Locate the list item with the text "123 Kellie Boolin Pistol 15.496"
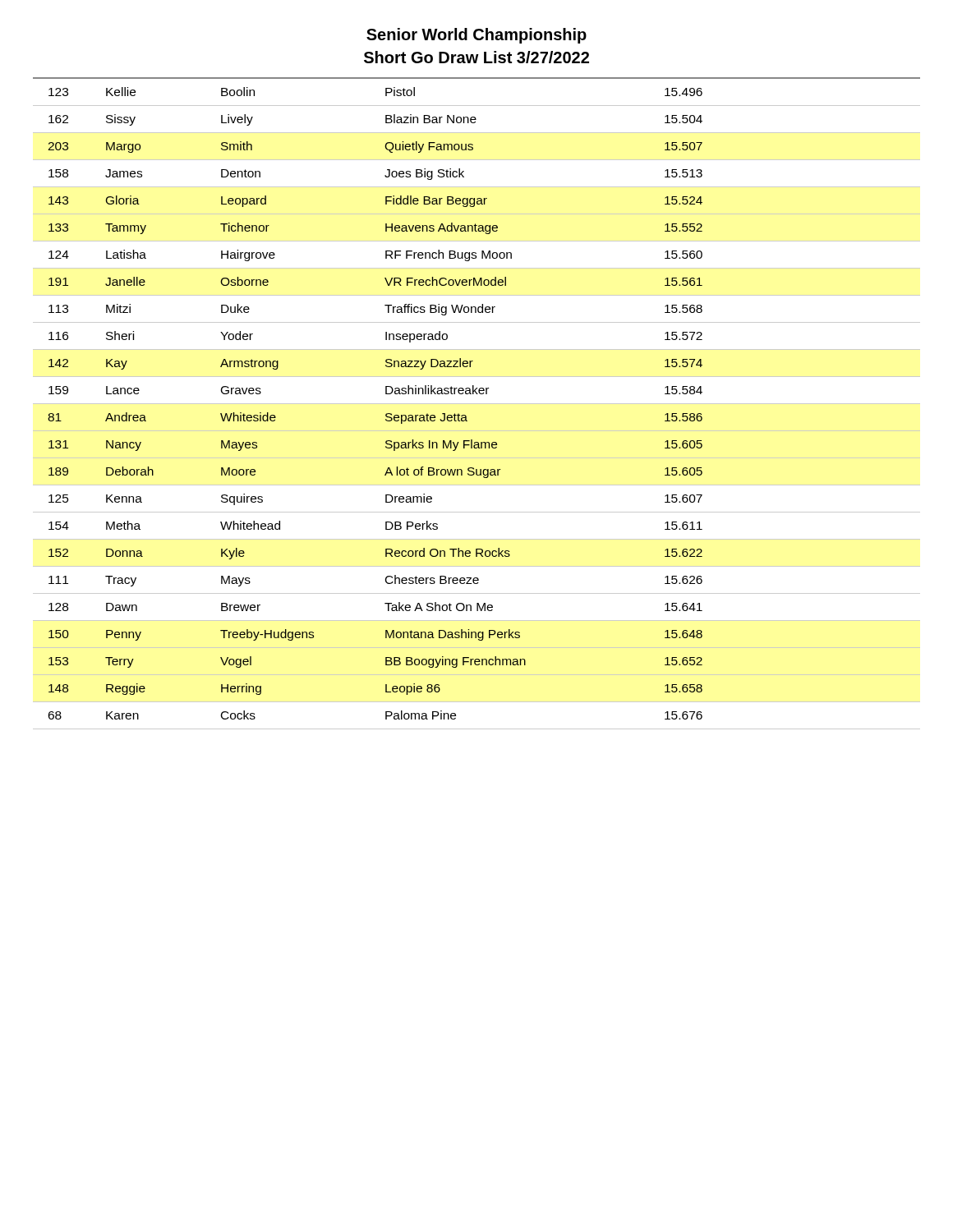 (x=398, y=92)
